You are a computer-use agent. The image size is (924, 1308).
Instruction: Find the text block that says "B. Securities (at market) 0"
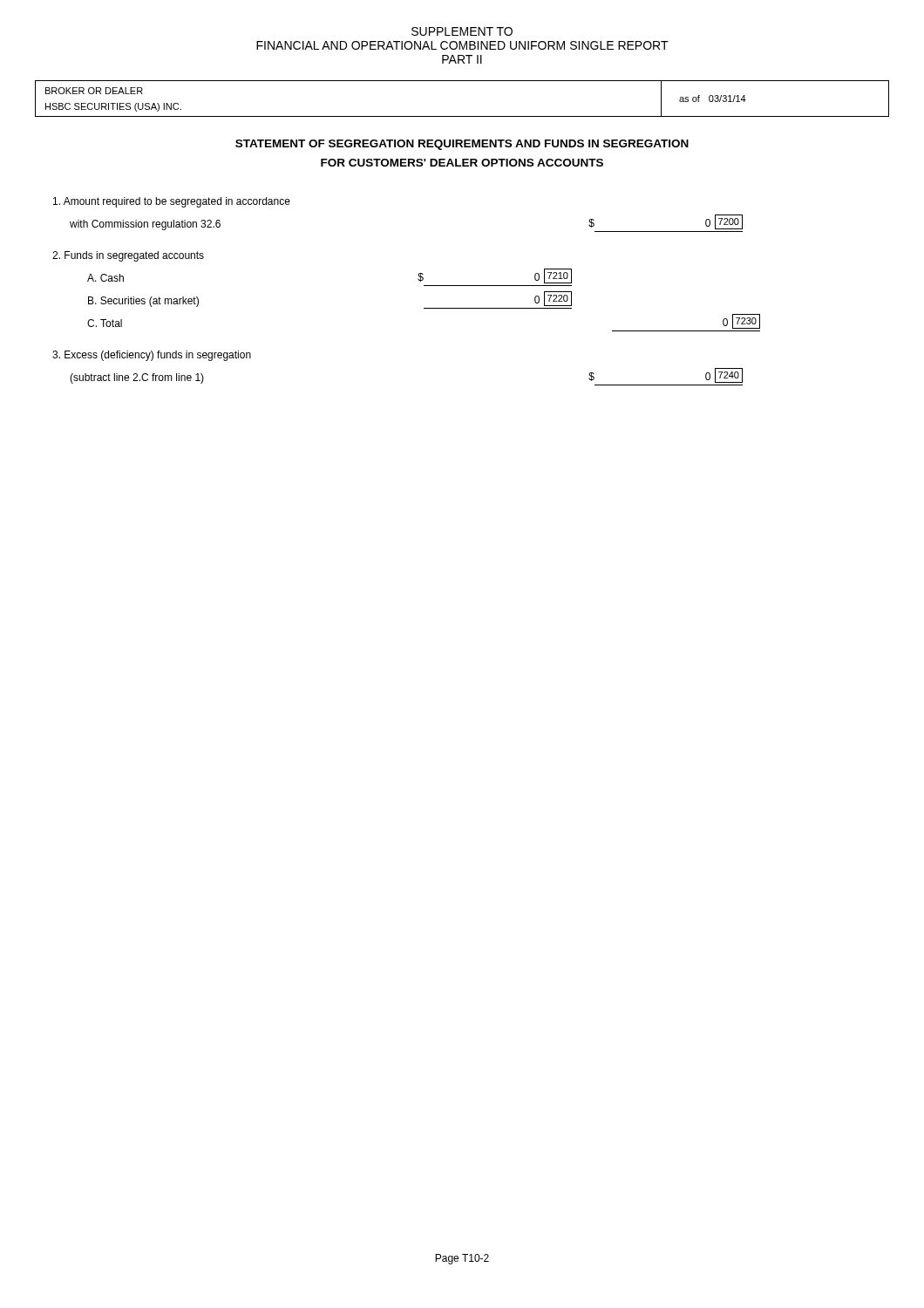click(131, 300)
